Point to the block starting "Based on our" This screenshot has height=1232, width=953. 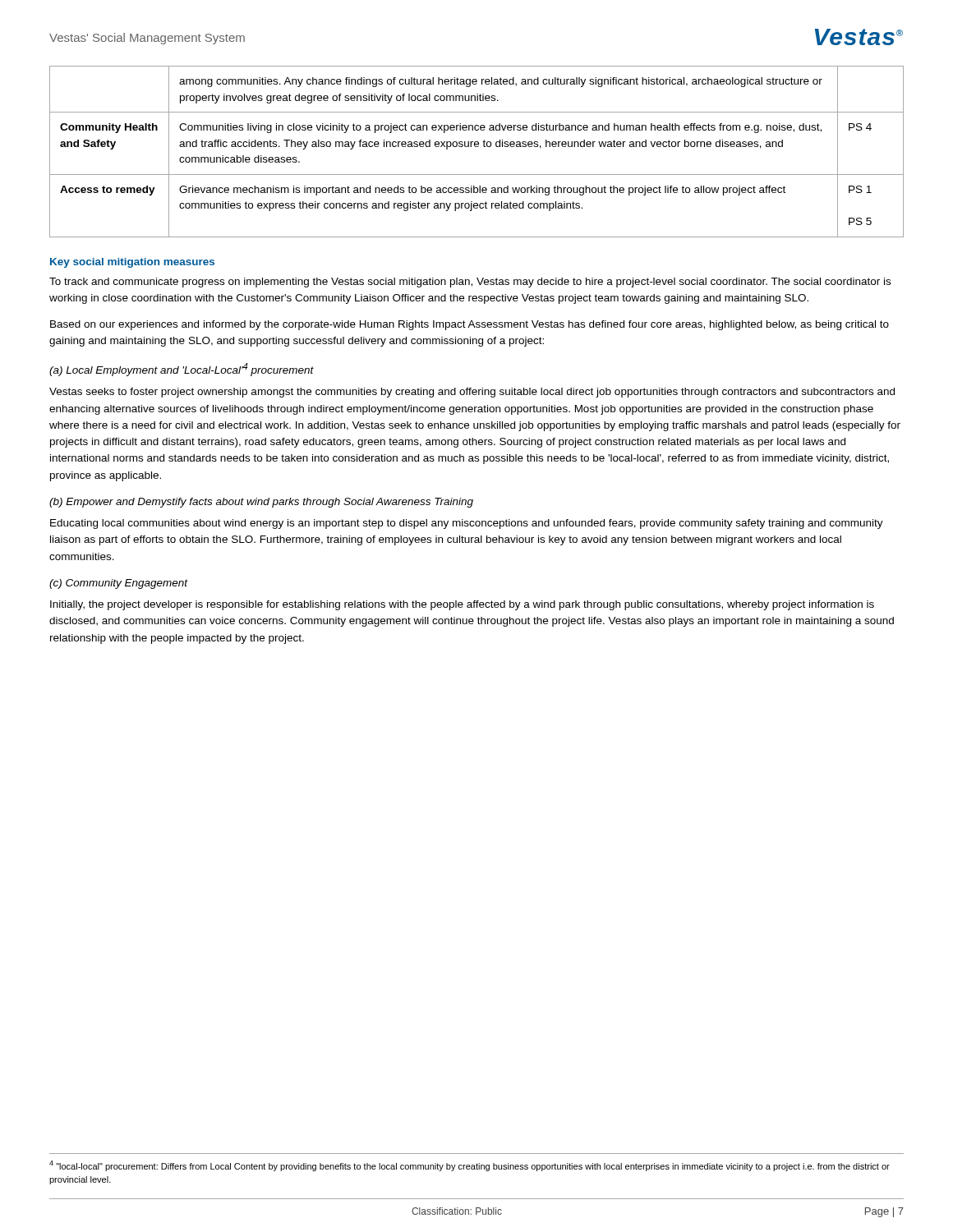[x=469, y=332]
